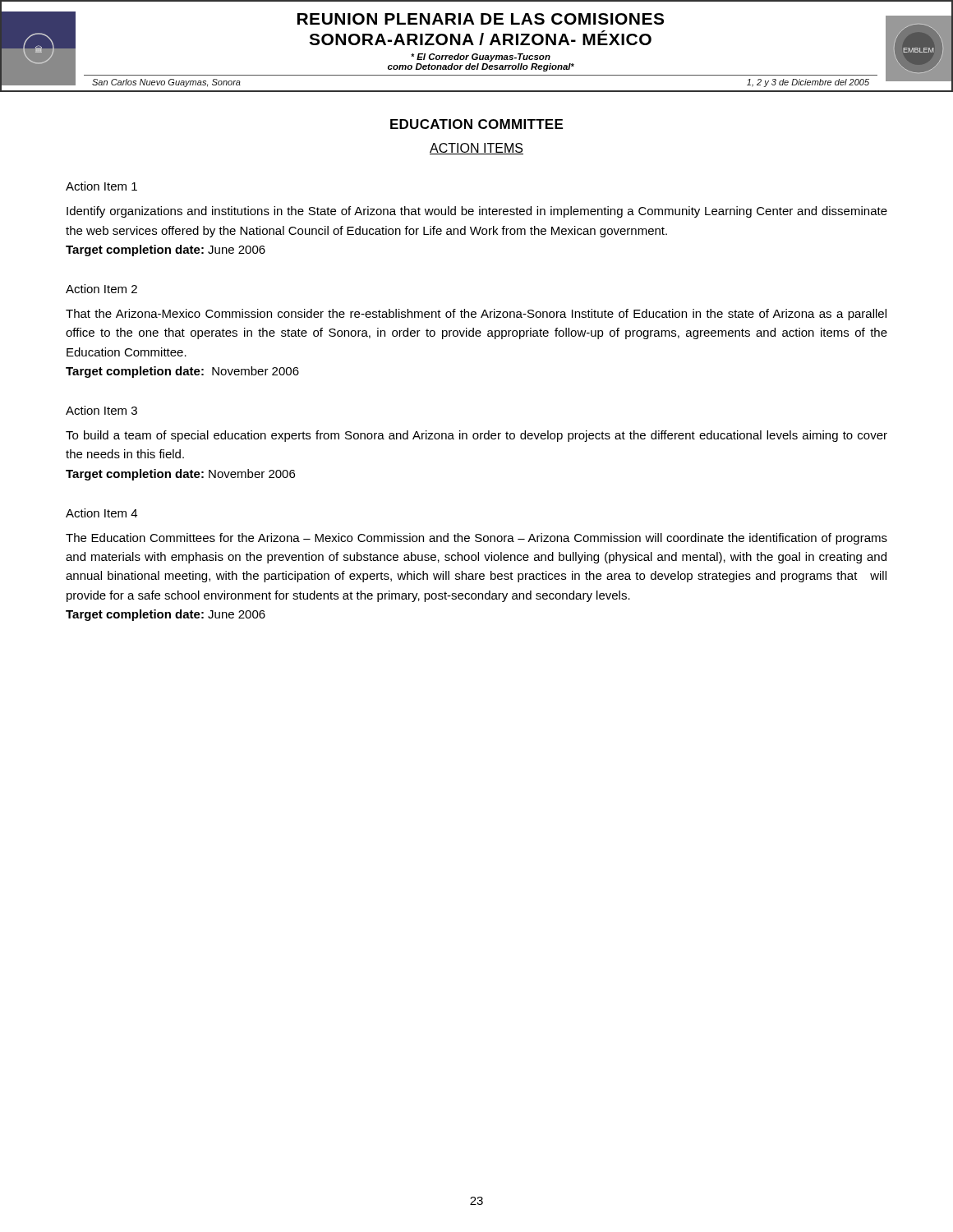Click where it says "EDUCATION COMMITTEE"
This screenshot has height=1232, width=953.
point(476,125)
